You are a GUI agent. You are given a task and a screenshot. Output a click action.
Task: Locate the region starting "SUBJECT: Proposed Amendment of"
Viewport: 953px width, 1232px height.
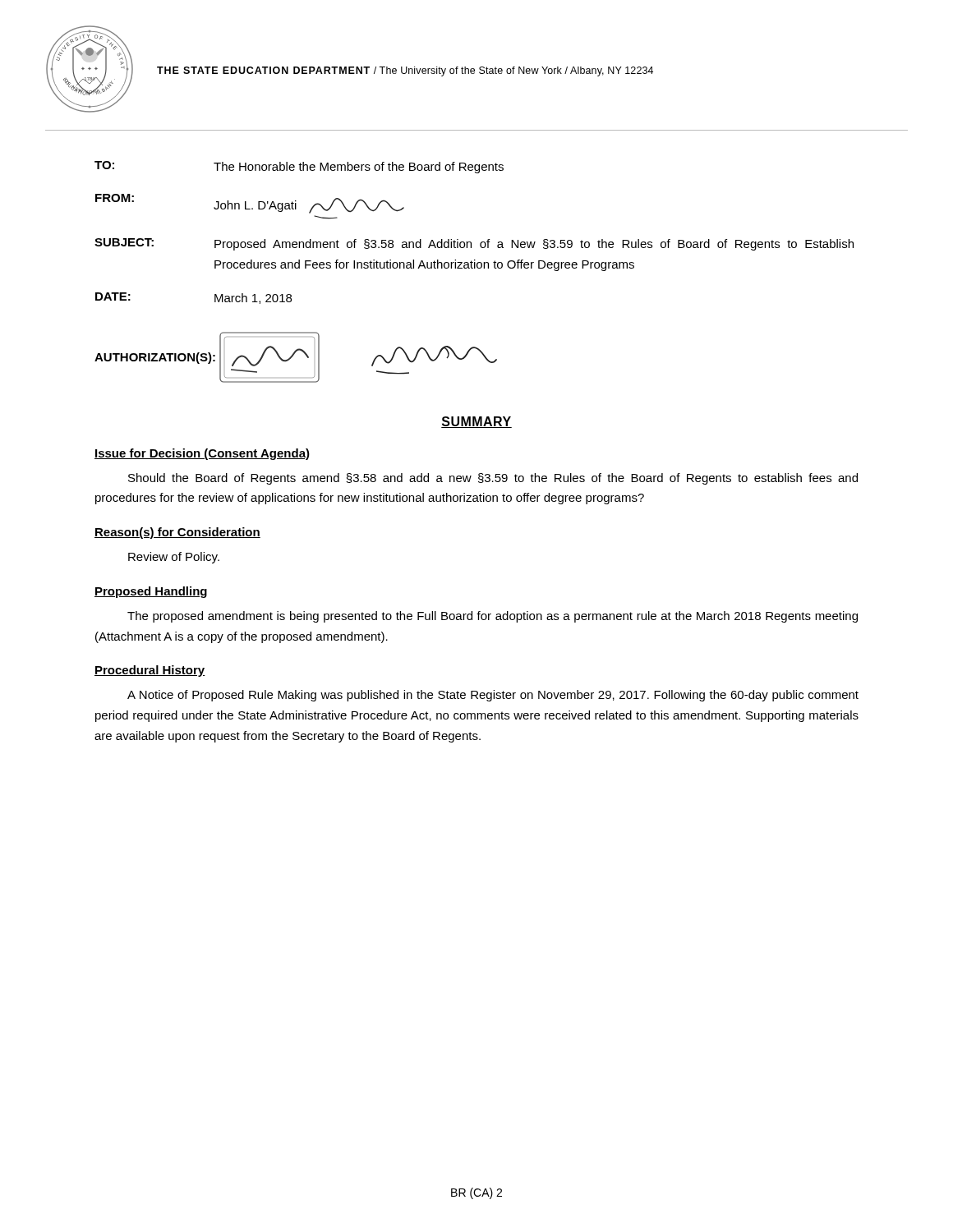pos(474,254)
